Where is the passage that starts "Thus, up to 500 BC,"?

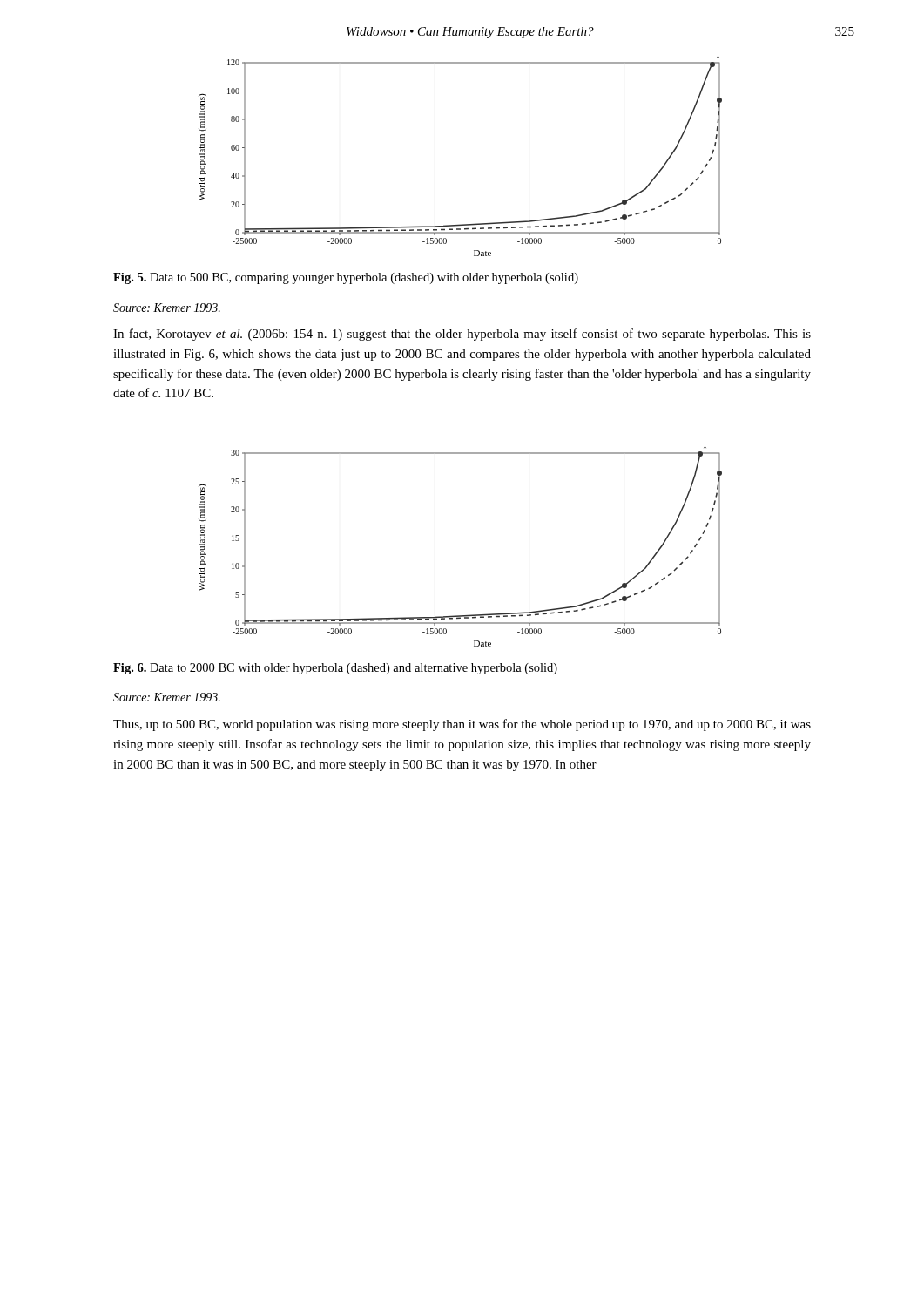pos(462,744)
